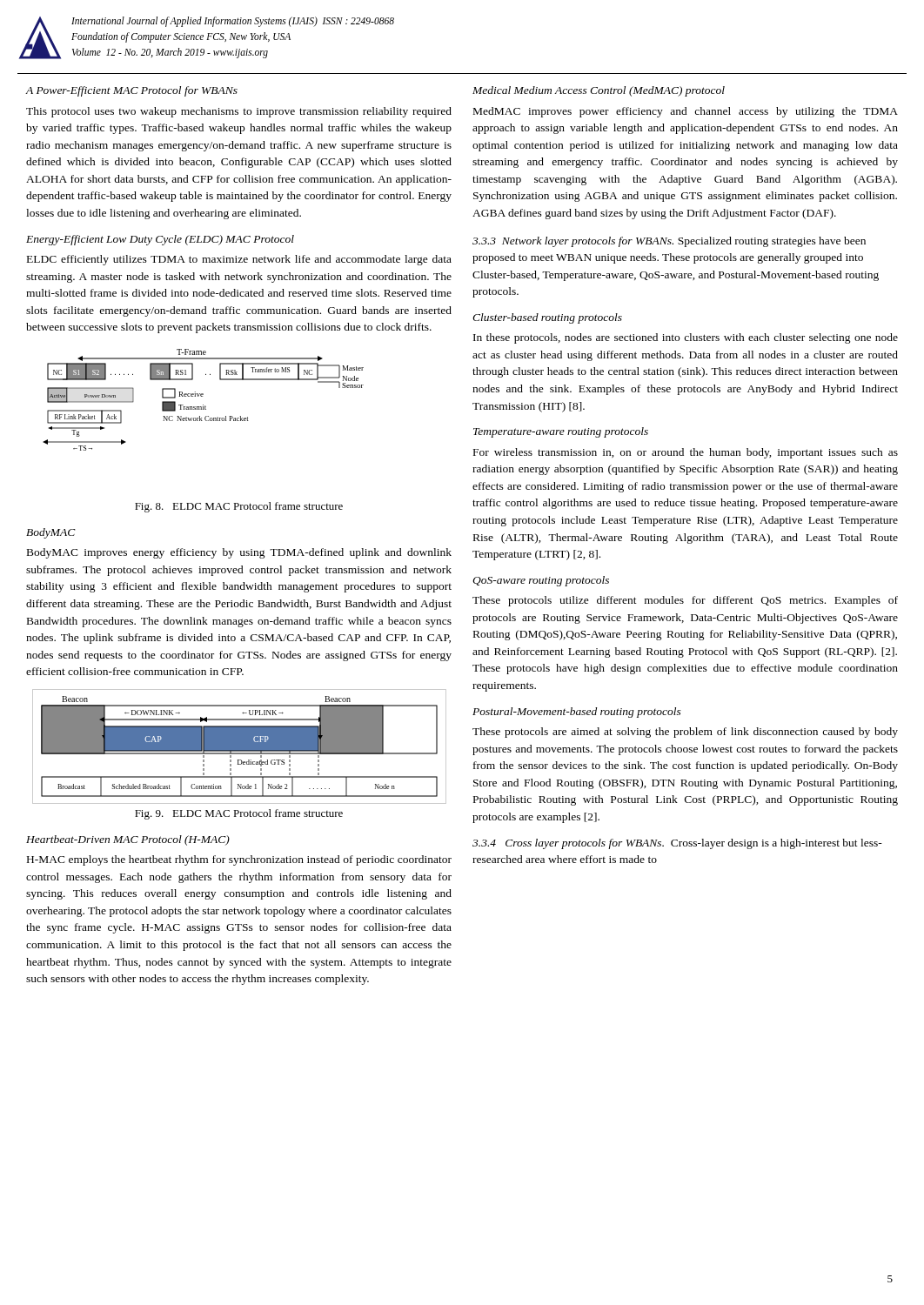Locate the section header that says "QoS-aware routing protocols"
Viewport: 924px width, 1305px height.
pos(541,580)
